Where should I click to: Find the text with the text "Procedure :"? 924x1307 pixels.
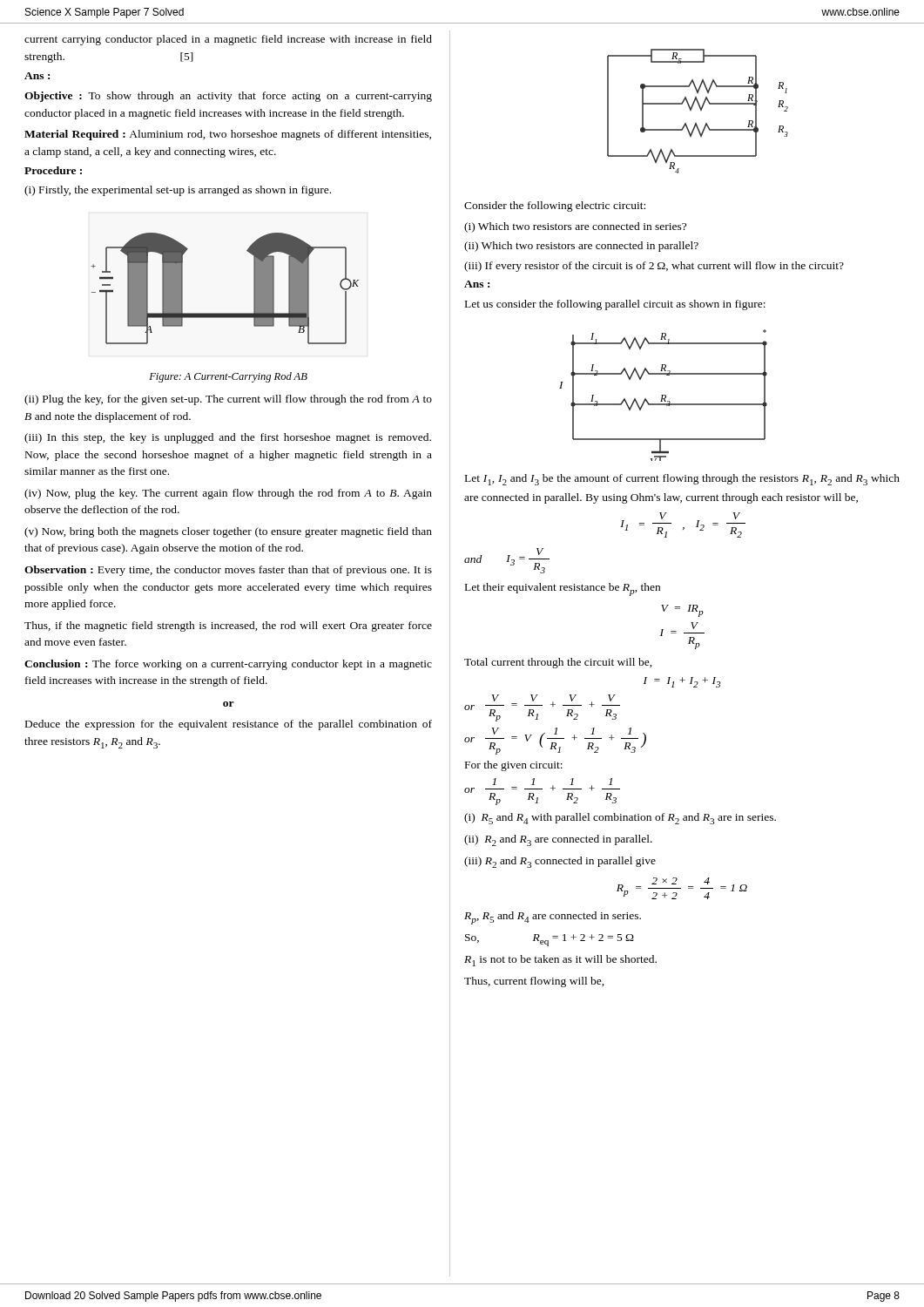pos(54,171)
